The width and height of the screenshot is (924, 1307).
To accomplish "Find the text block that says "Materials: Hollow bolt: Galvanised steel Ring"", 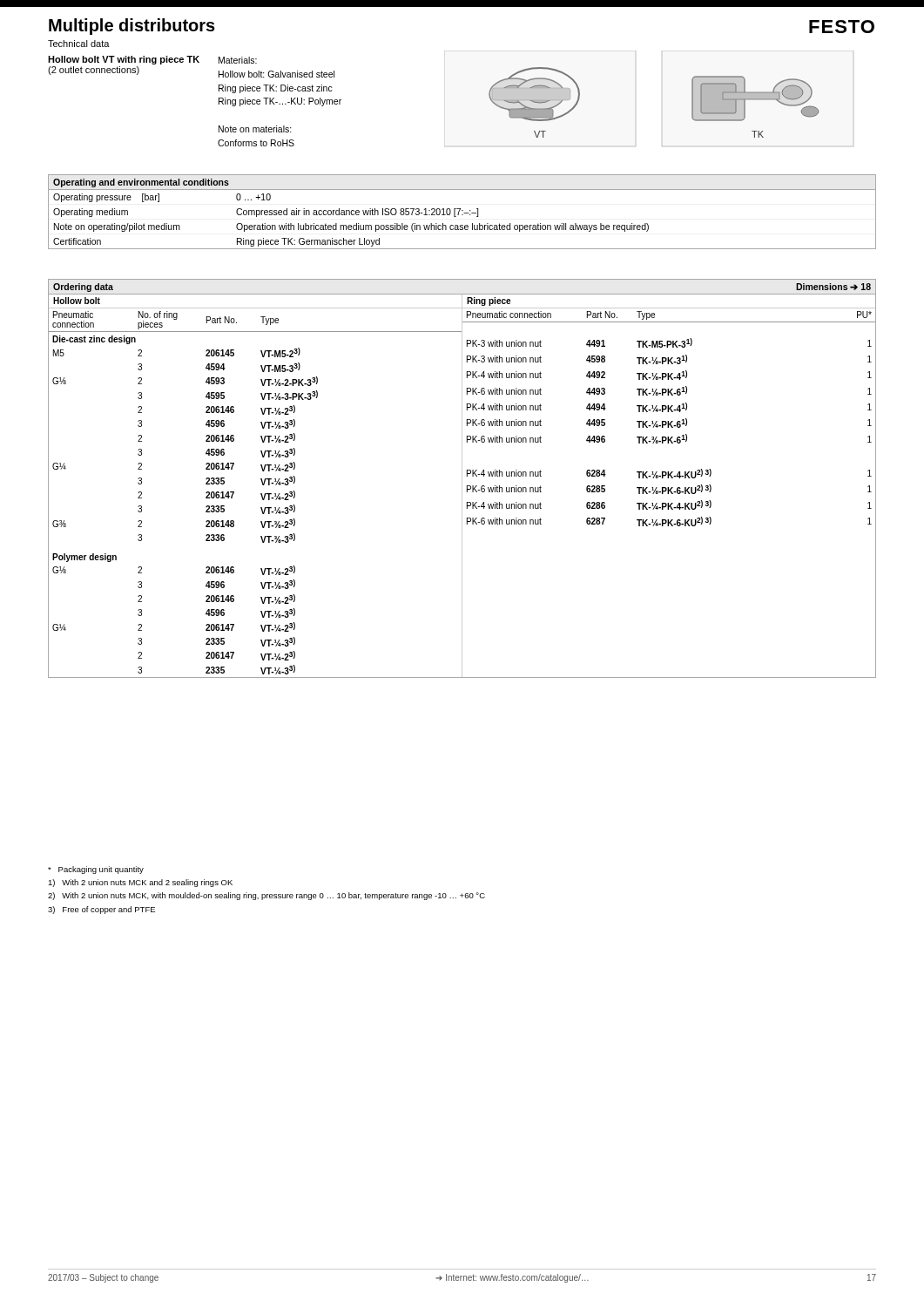I will (280, 101).
